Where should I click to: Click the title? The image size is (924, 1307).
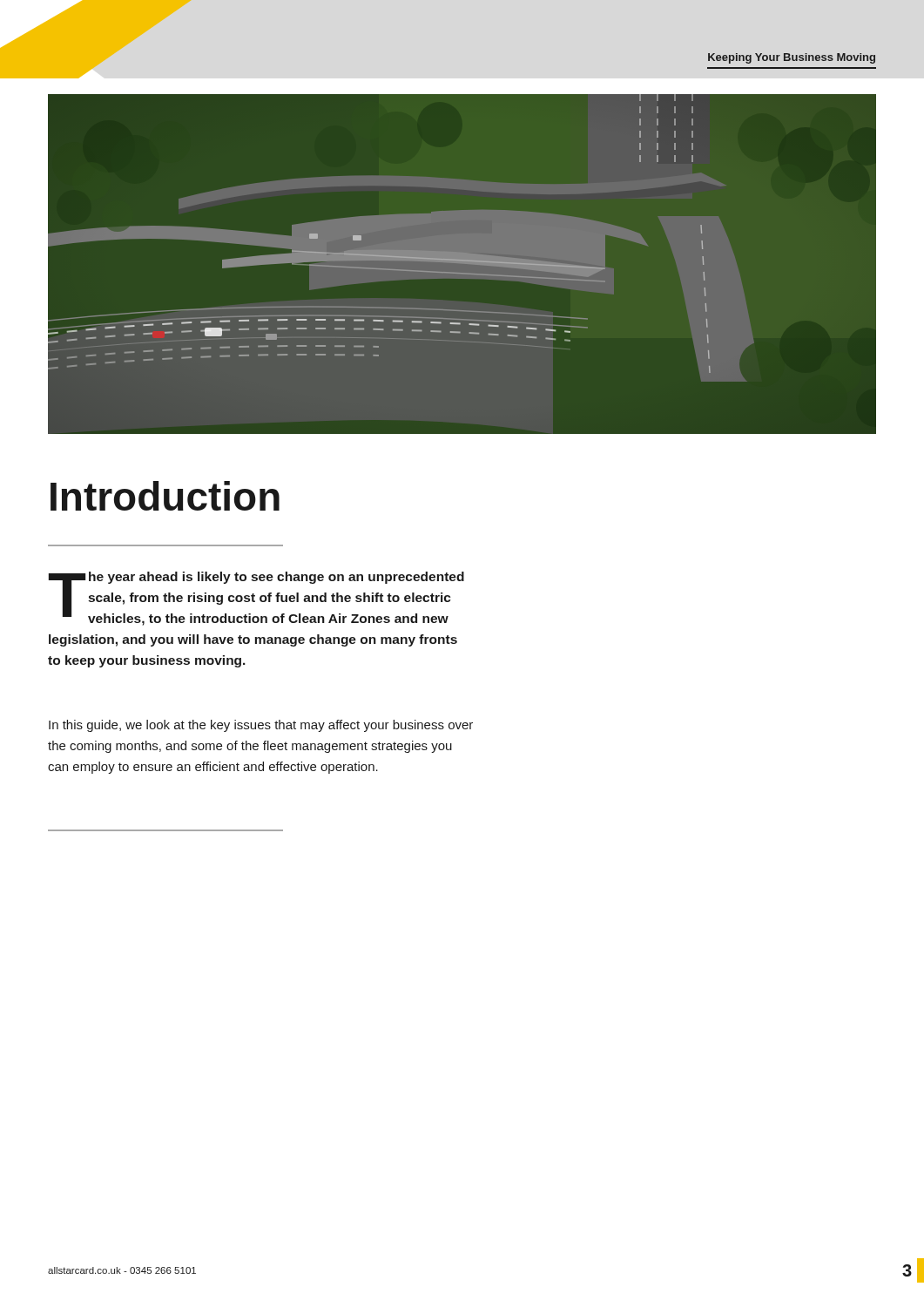[x=165, y=497]
